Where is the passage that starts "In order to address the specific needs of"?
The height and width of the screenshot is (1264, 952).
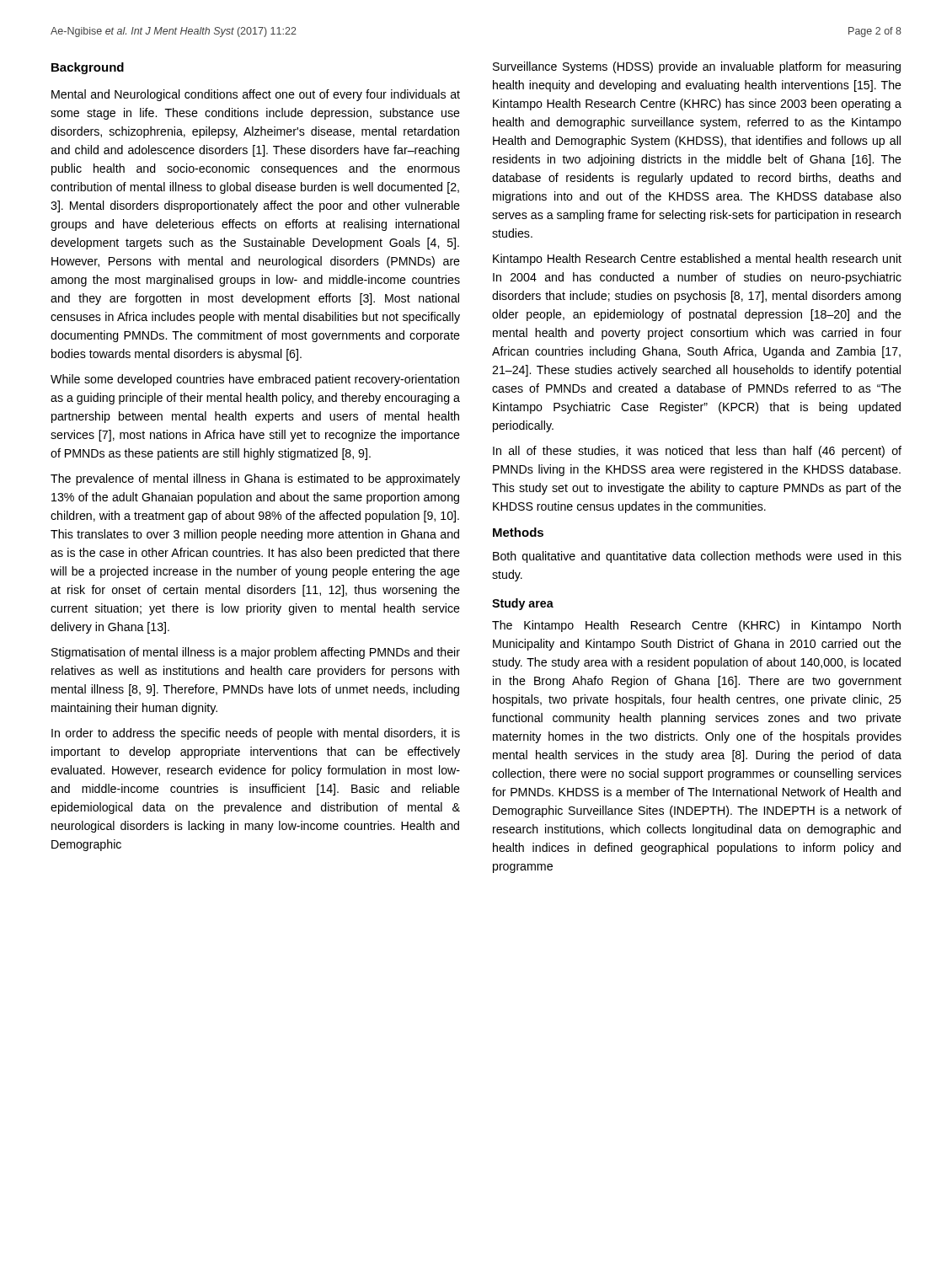[x=255, y=789]
